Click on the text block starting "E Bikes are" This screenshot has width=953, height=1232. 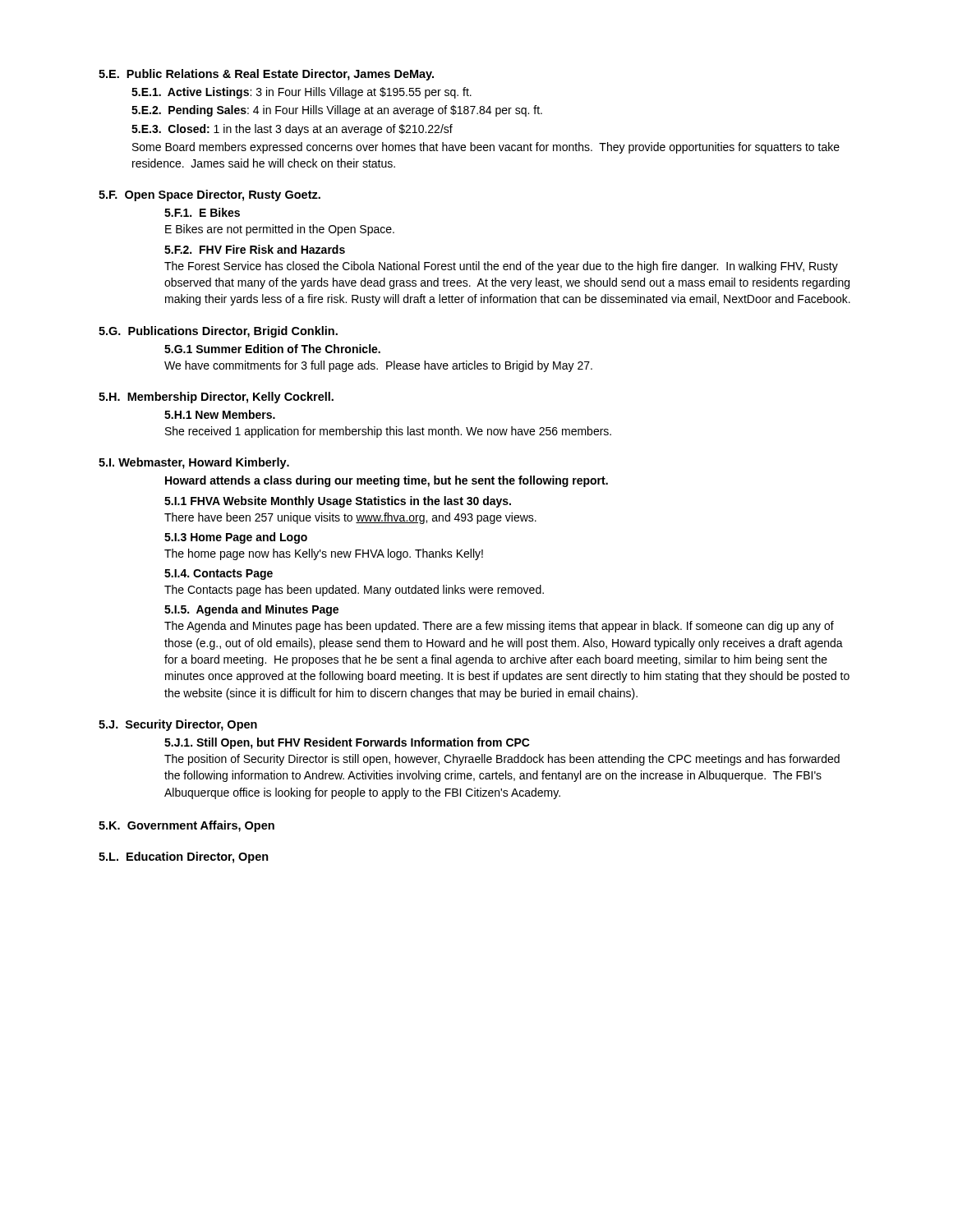pyautogui.click(x=280, y=230)
